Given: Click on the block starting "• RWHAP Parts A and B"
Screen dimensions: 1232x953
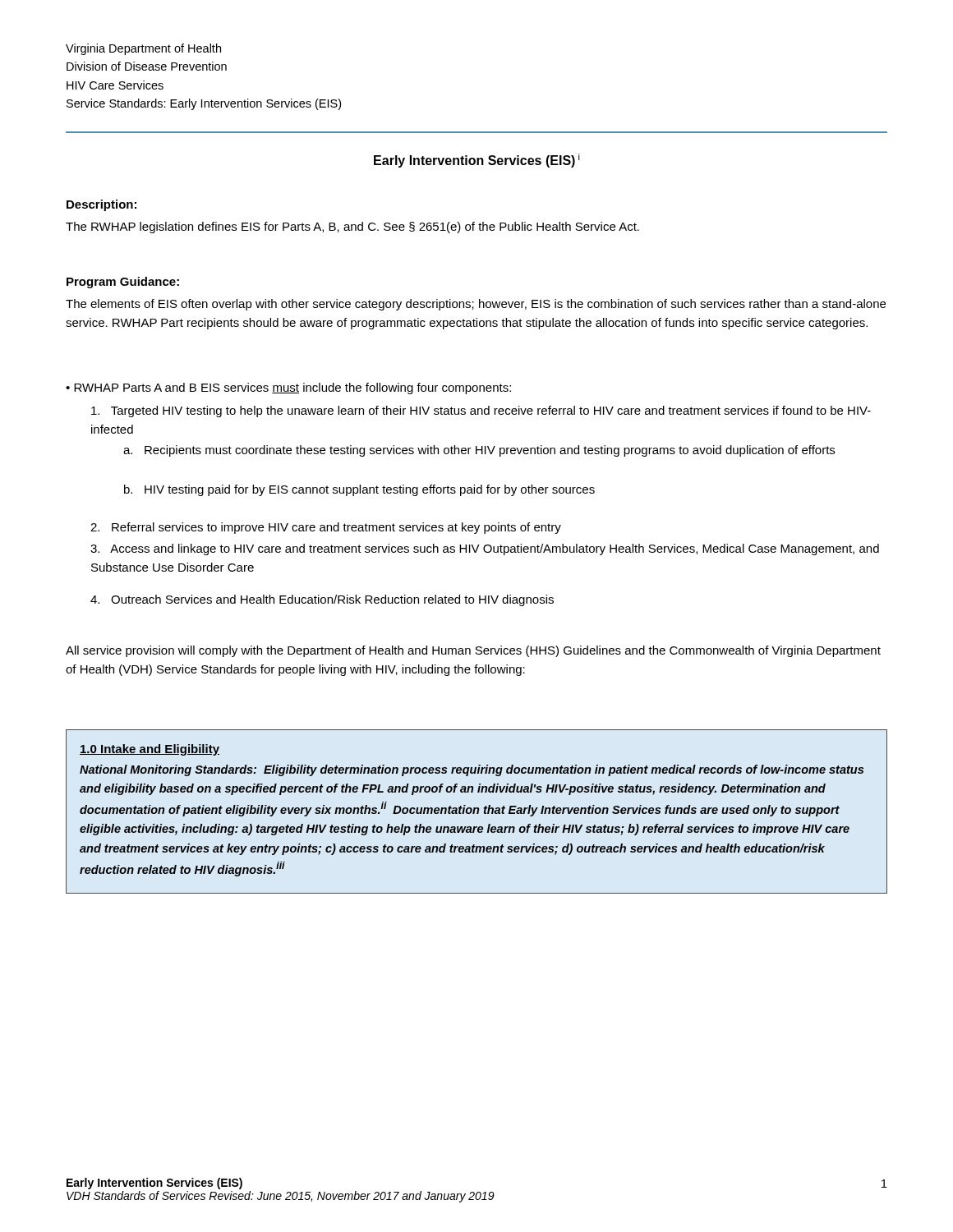Looking at the screenshot, I should point(289,387).
